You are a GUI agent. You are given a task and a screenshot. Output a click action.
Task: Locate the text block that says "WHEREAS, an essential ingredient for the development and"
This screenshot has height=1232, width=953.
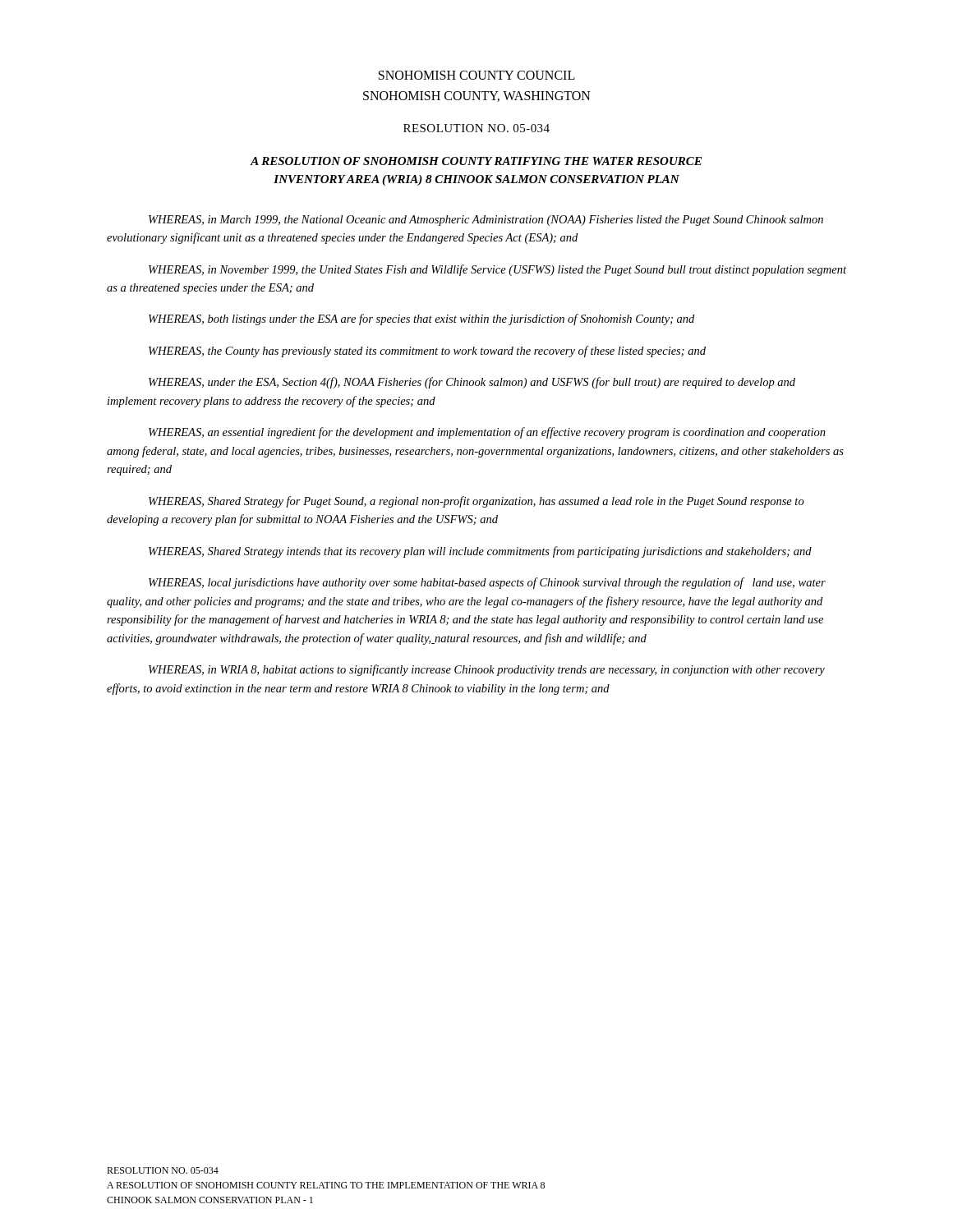(x=475, y=451)
